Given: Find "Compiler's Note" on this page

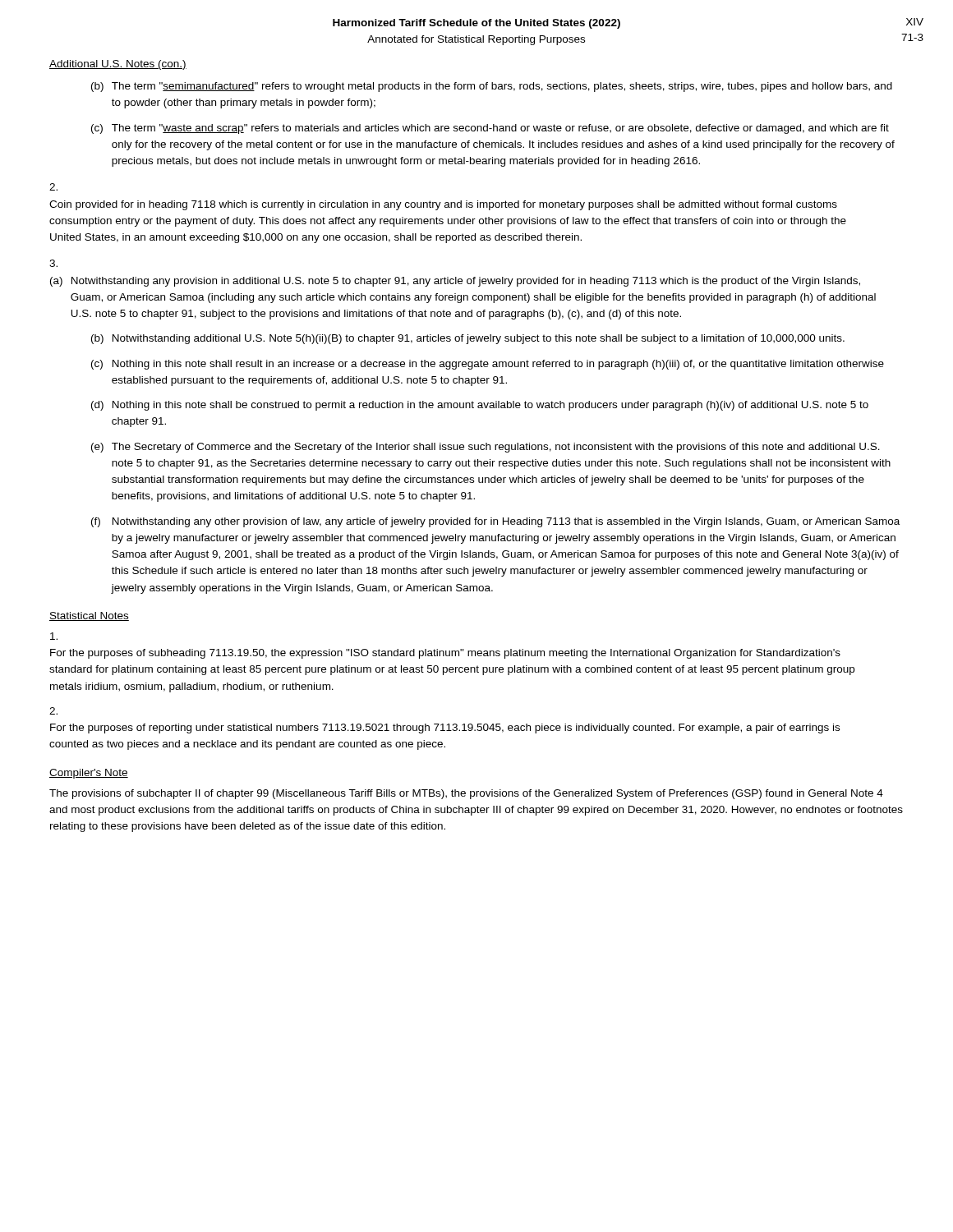Looking at the screenshot, I should point(89,772).
